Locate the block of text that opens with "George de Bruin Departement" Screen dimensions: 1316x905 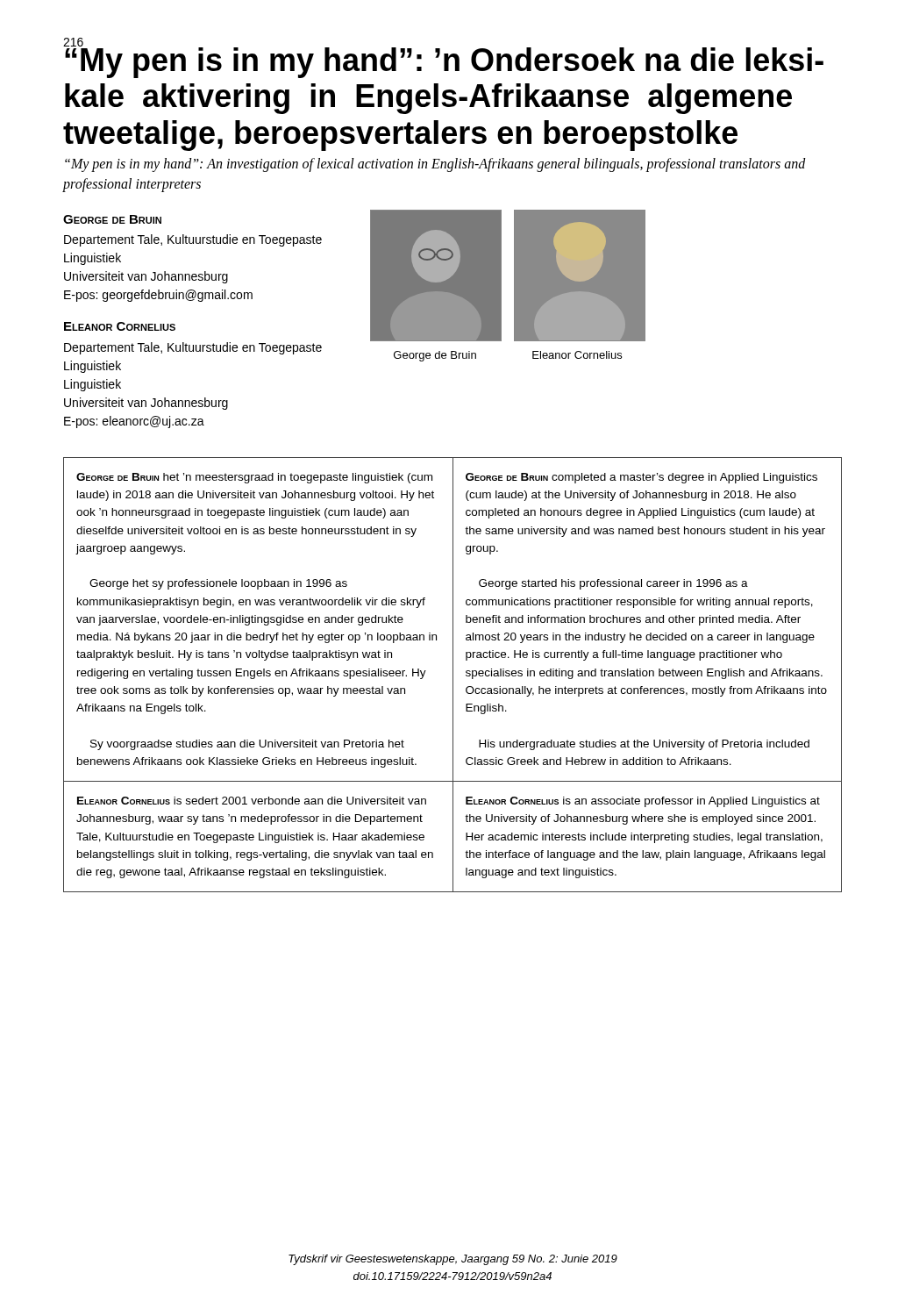click(x=112, y=219)
